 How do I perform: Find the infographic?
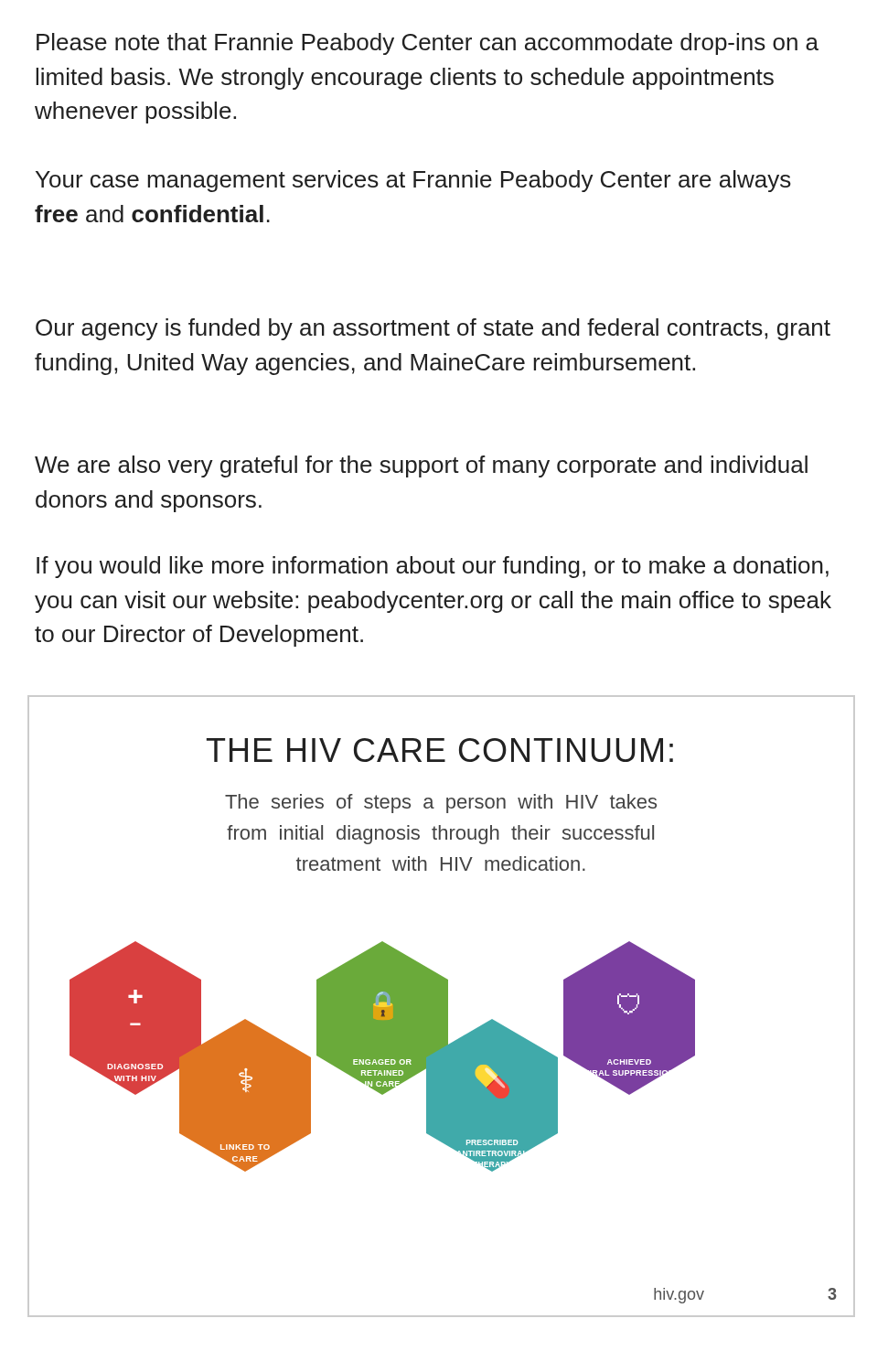[441, 1076]
